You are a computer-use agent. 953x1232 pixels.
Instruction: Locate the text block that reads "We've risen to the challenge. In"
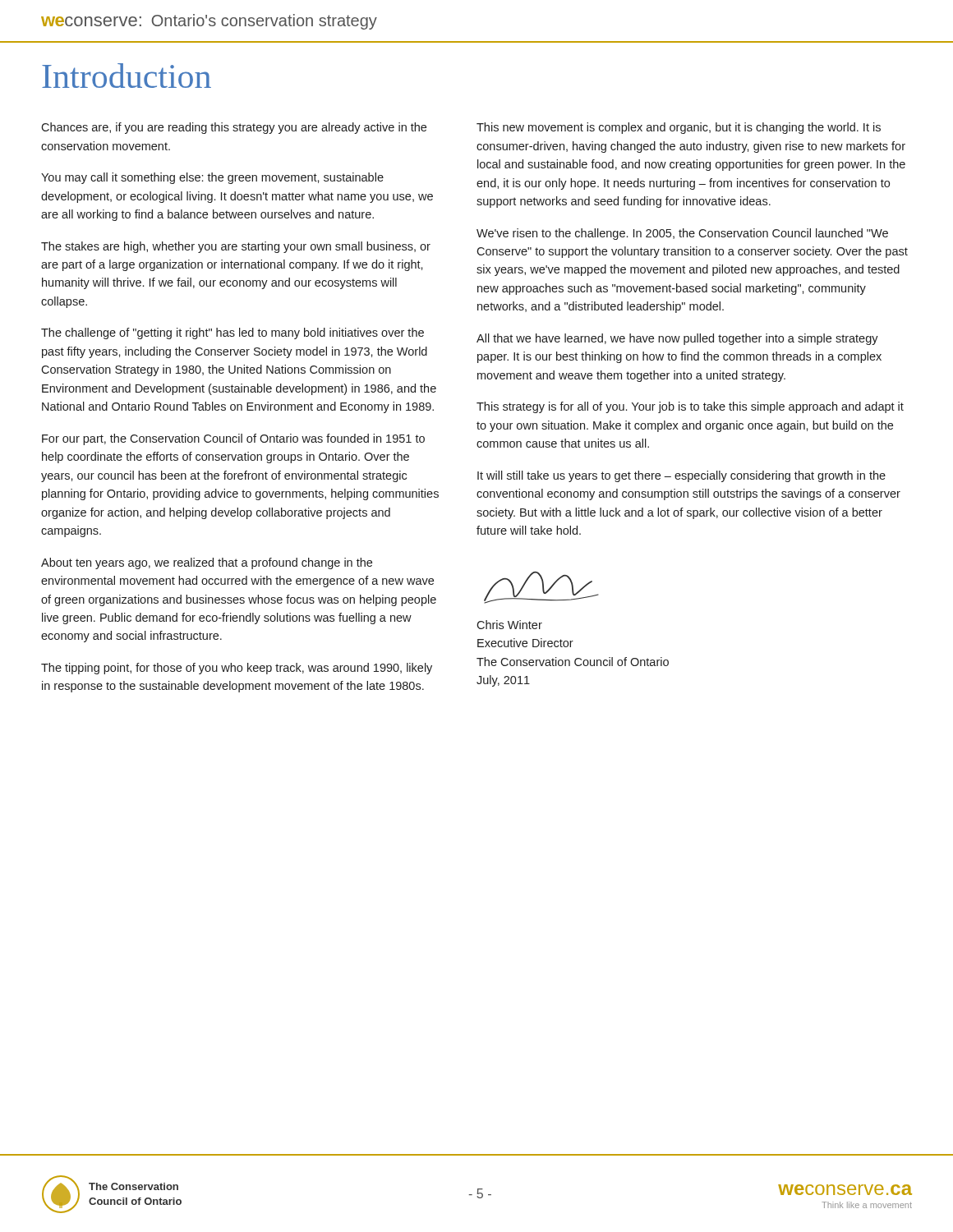coord(694,270)
